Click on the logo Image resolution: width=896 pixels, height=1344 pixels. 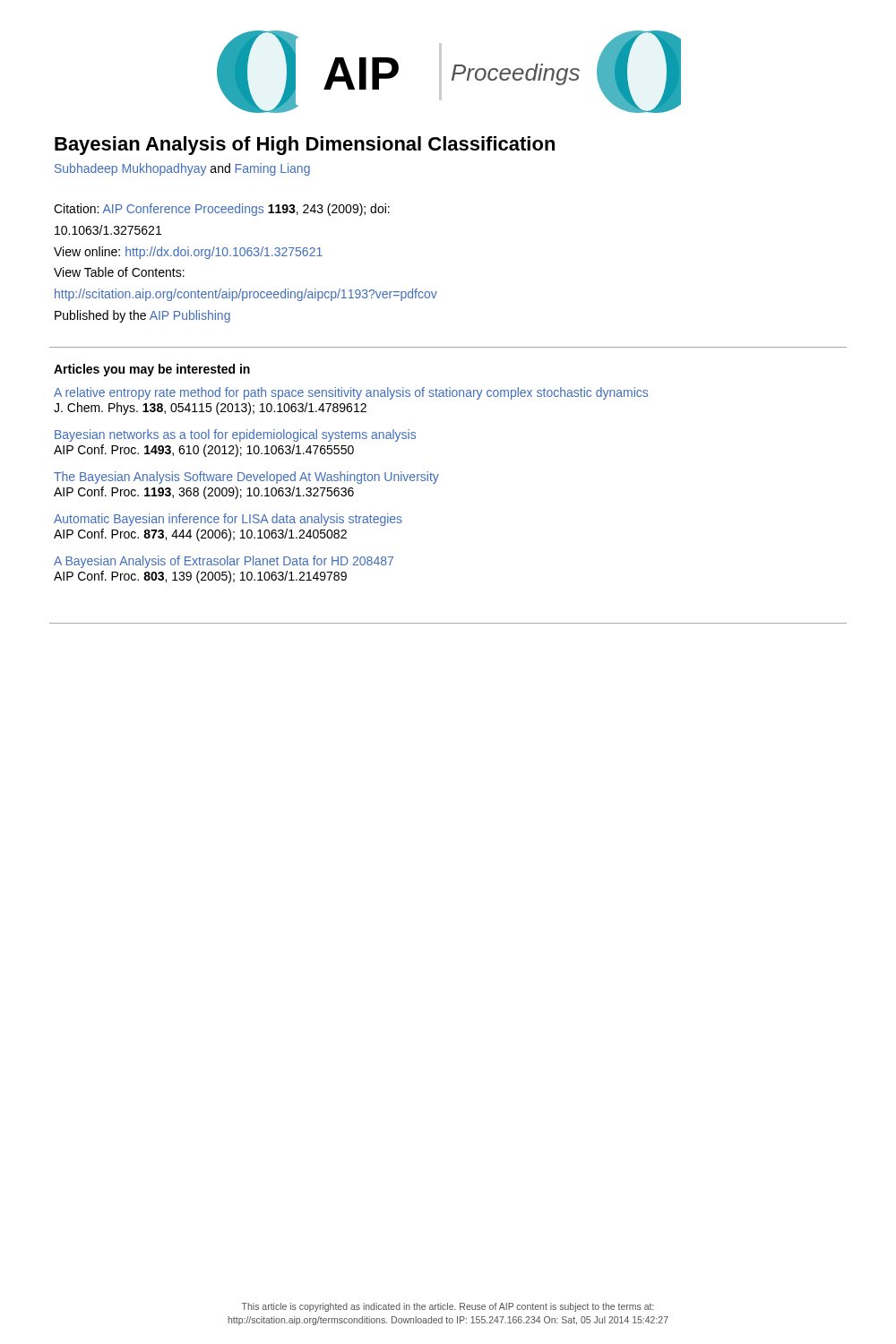(448, 63)
